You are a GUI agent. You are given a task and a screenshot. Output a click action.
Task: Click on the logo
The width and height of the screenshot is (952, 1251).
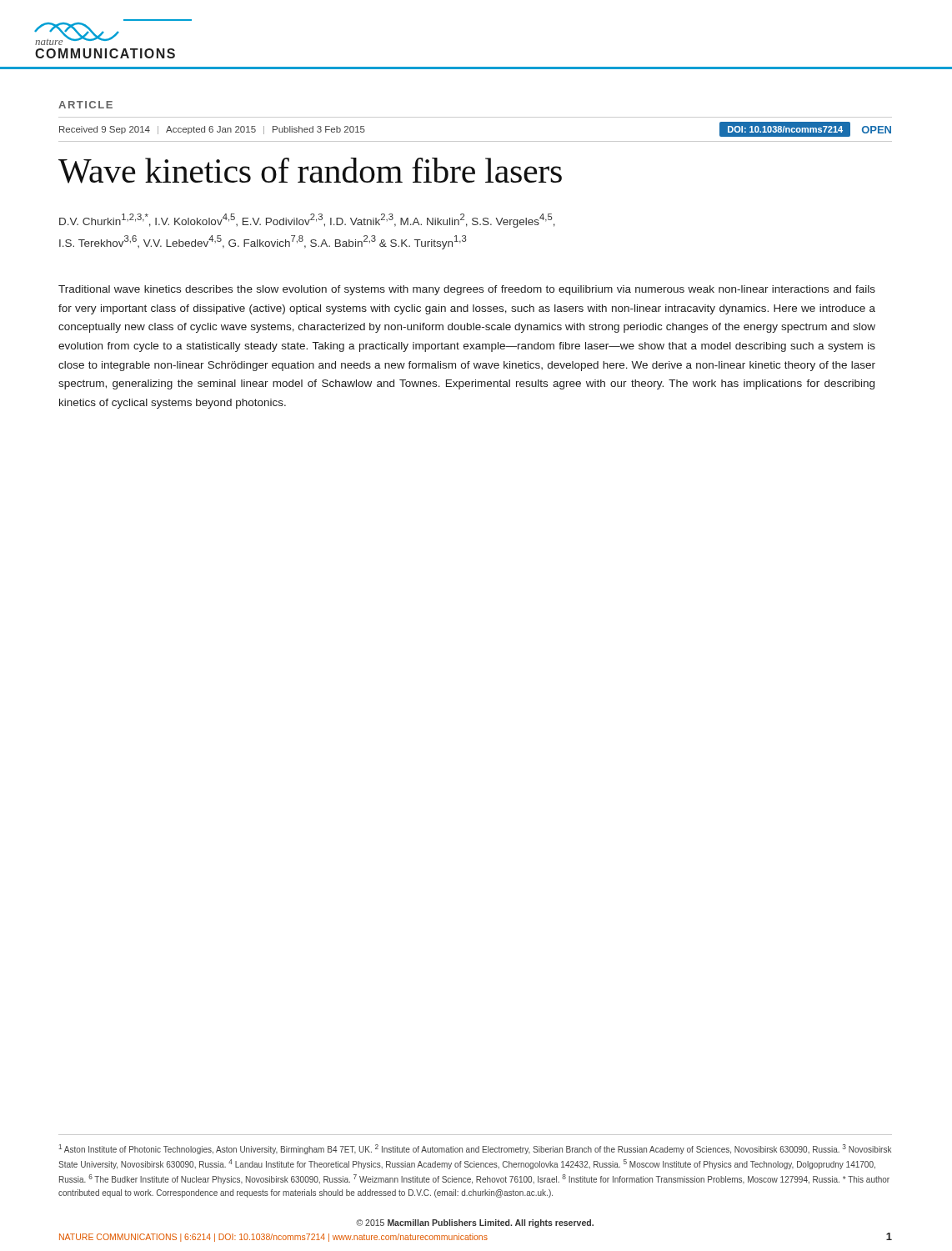[125, 34]
